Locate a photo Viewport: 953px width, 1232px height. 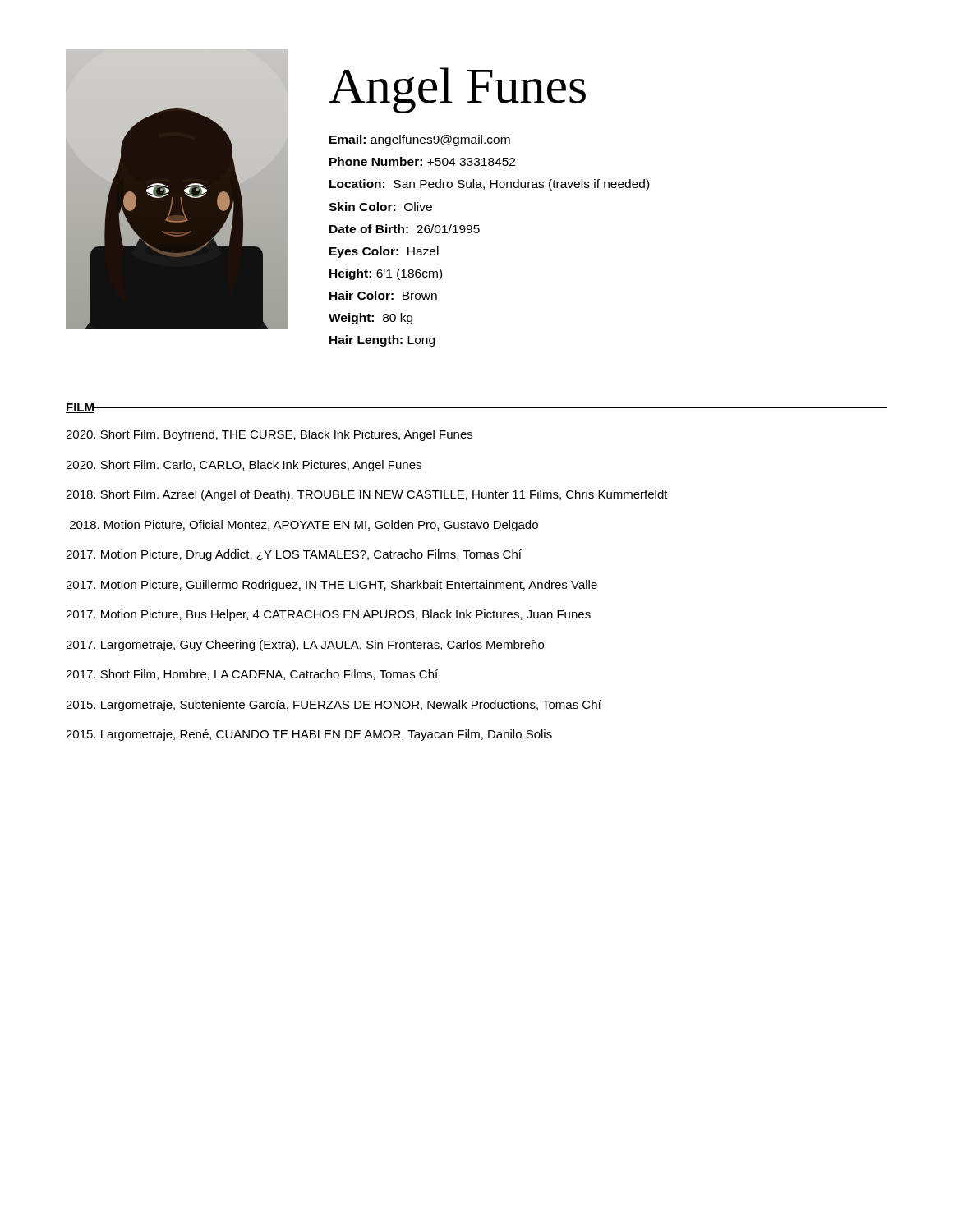click(177, 189)
